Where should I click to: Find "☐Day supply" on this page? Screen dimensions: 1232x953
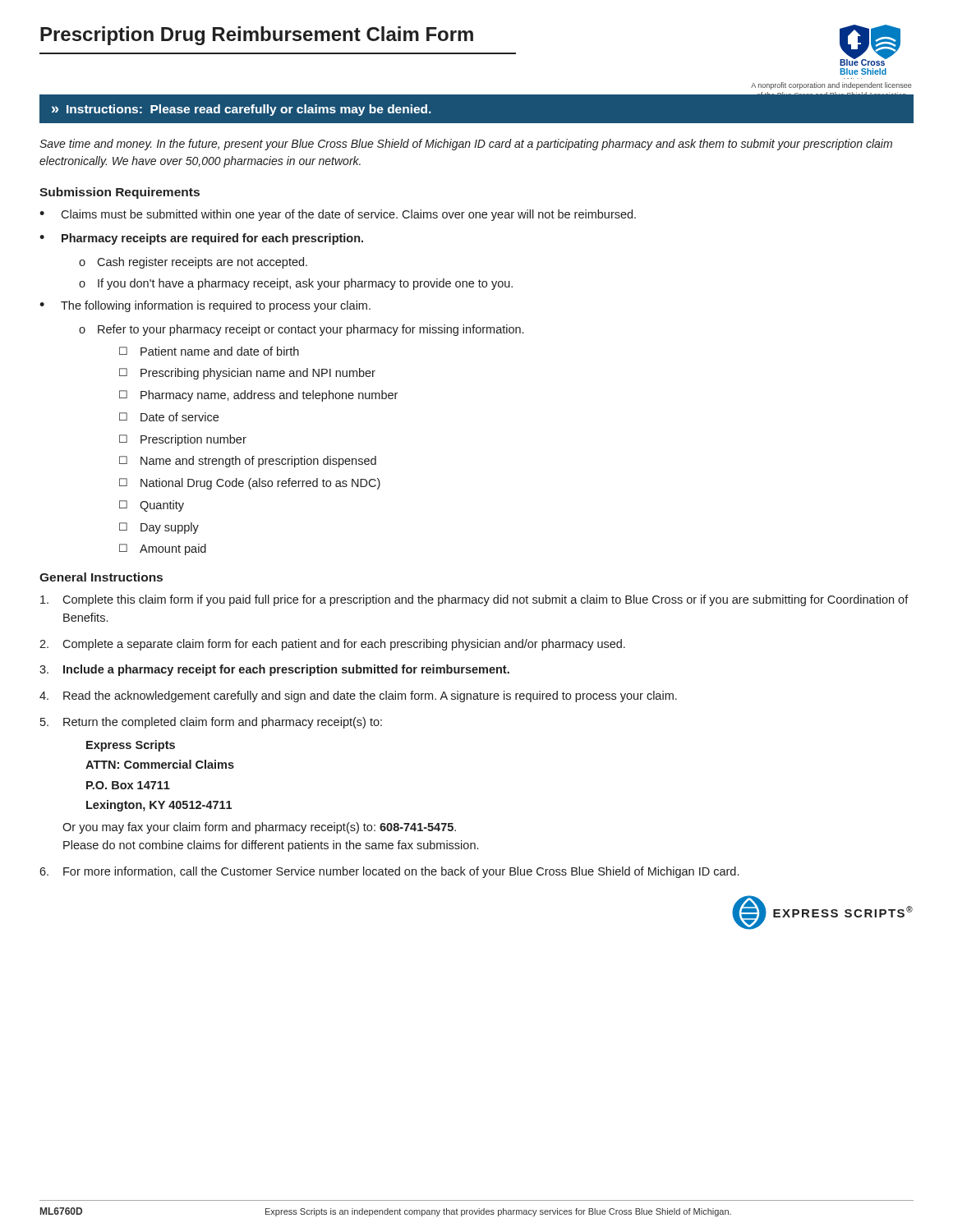point(159,528)
